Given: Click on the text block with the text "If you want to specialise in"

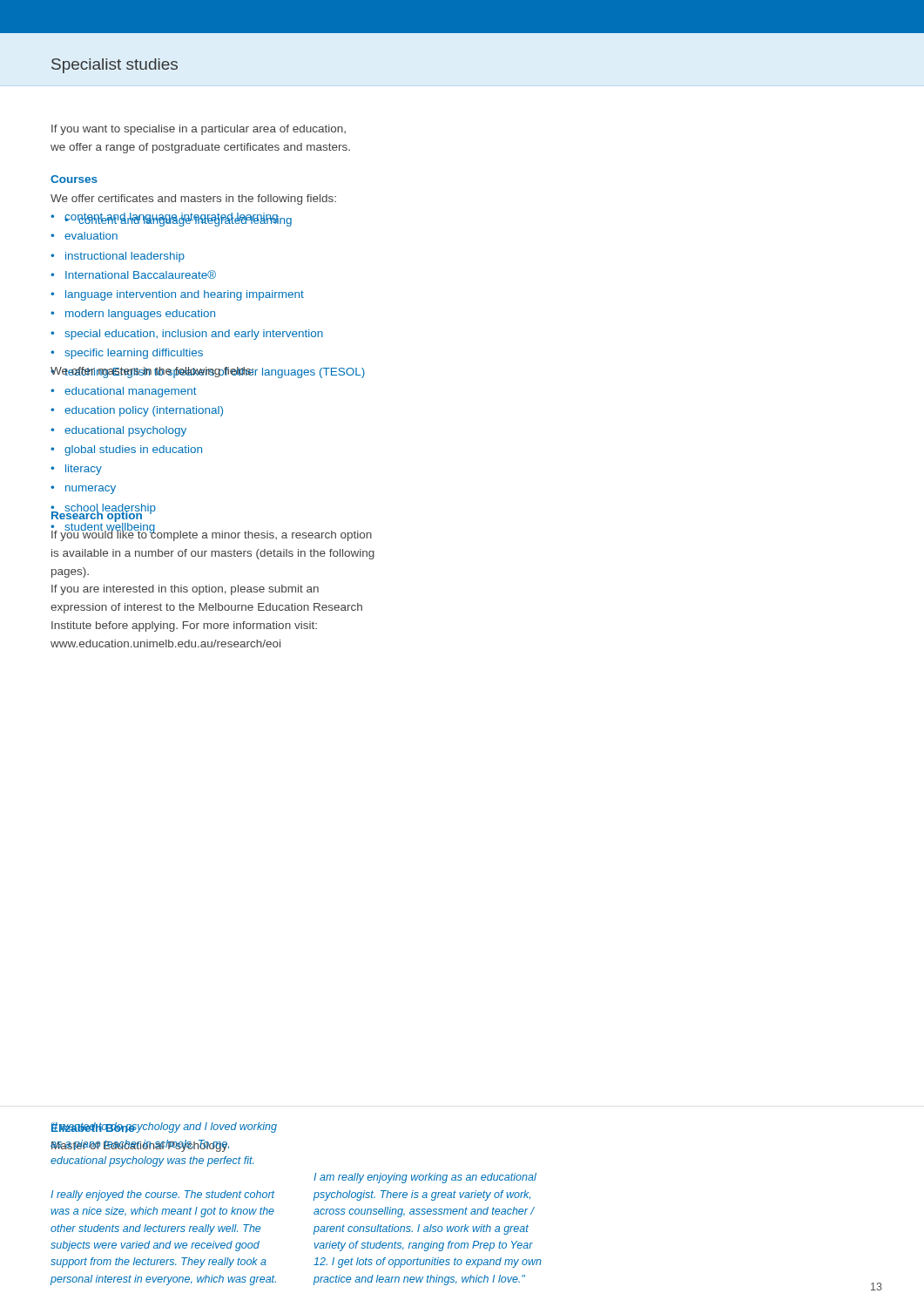Looking at the screenshot, I should click(x=201, y=138).
